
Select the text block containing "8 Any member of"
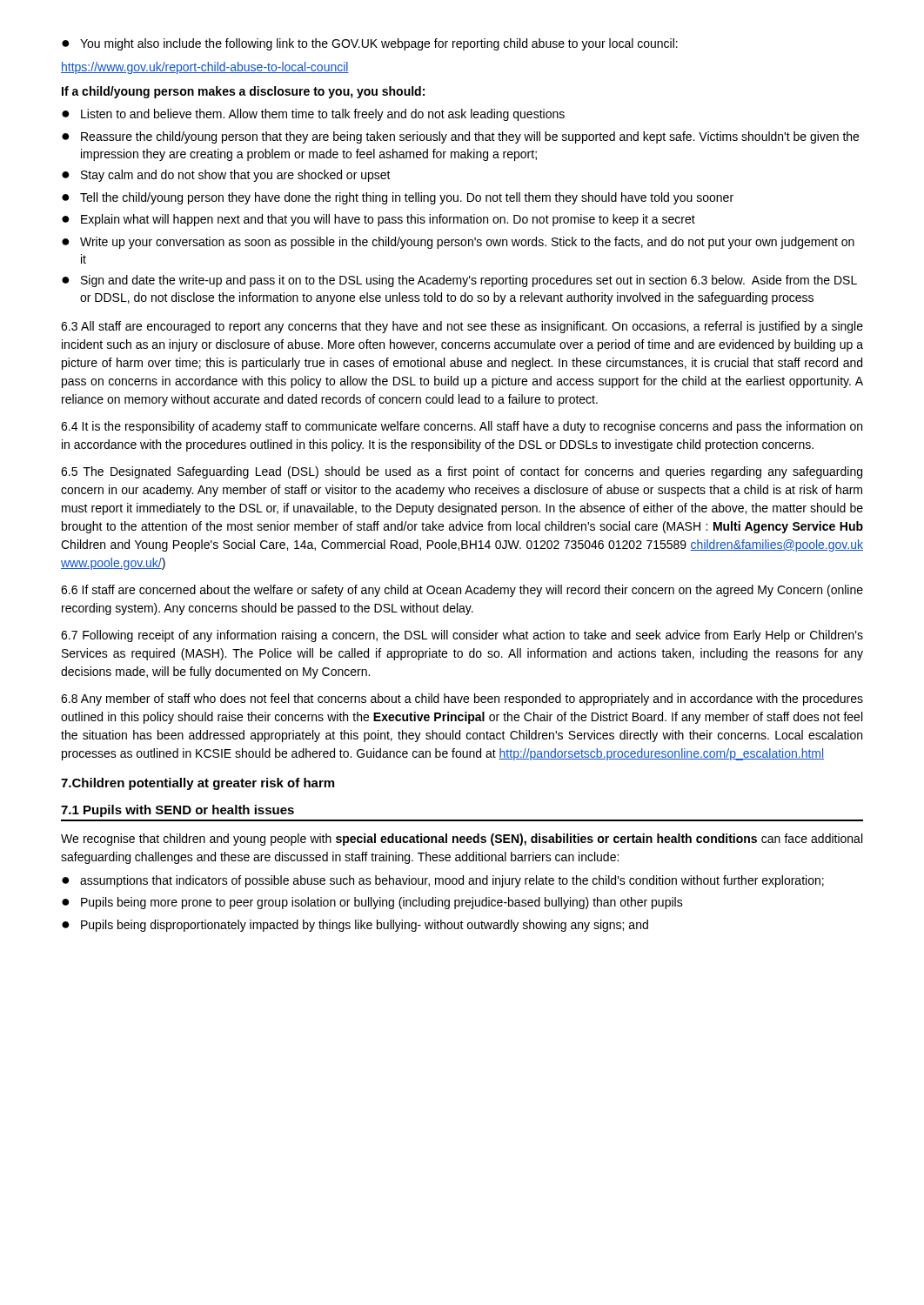[462, 726]
